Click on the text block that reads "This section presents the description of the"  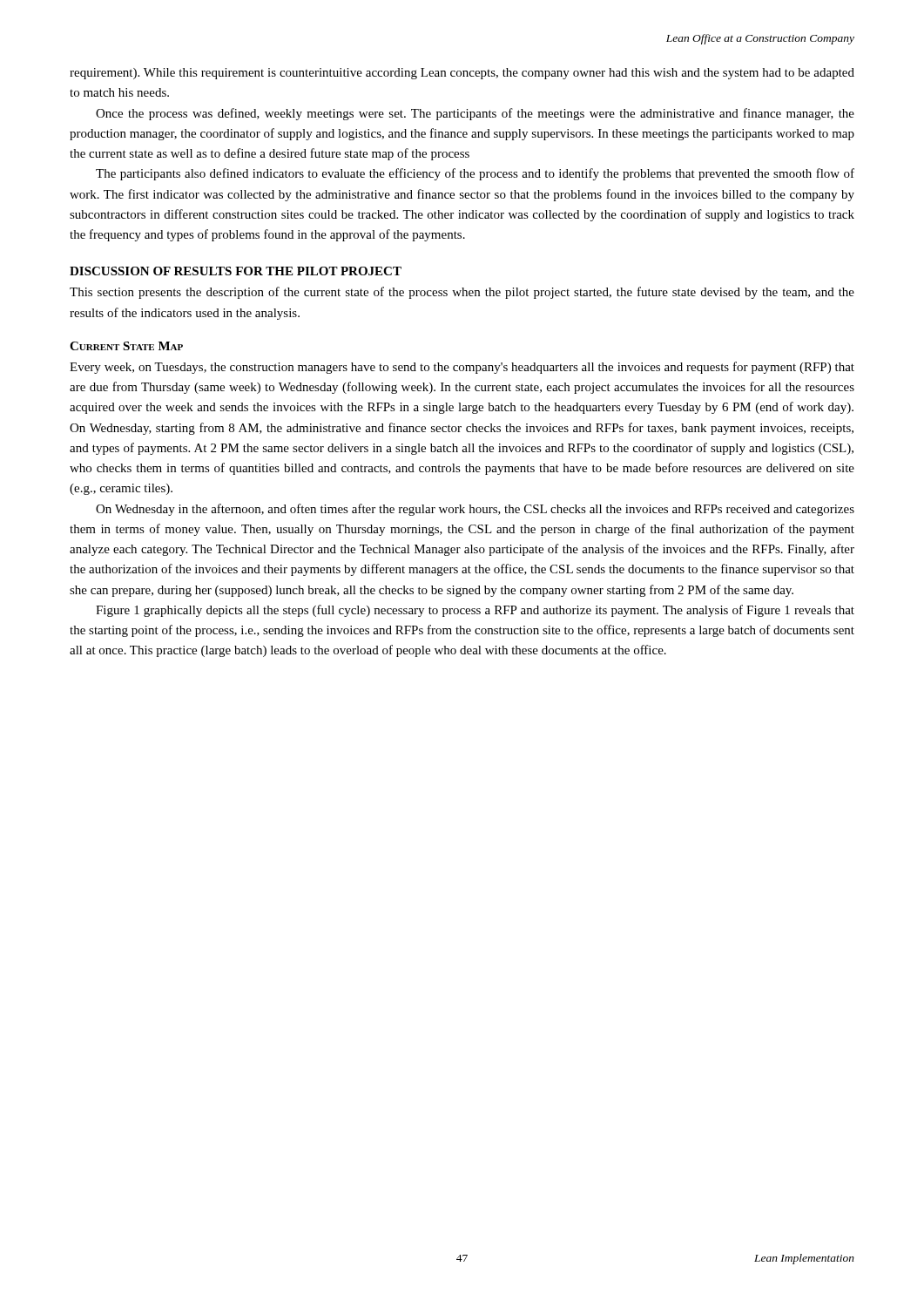pyautogui.click(x=462, y=303)
